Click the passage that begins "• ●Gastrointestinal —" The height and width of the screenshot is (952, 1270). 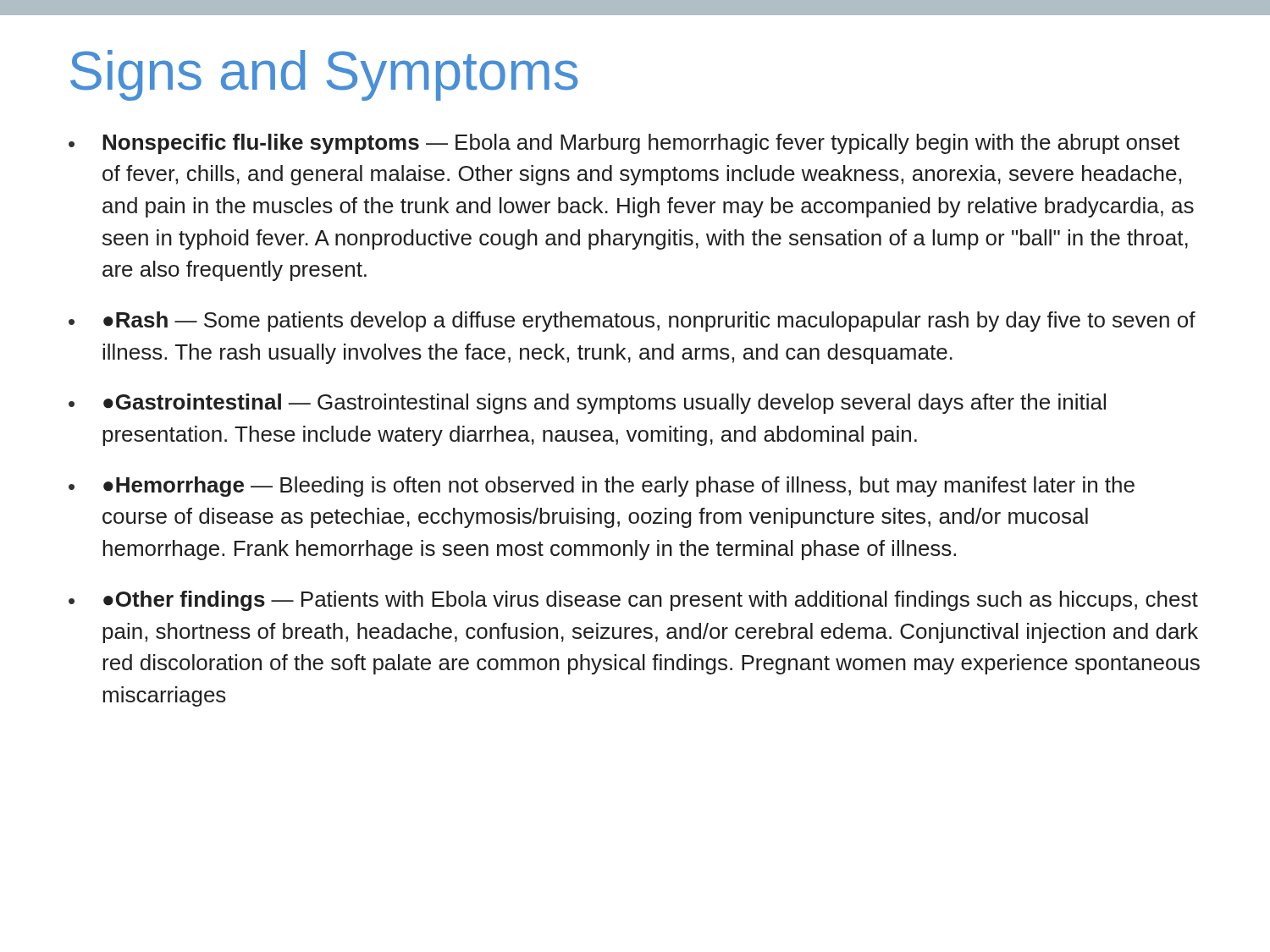tap(635, 419)
